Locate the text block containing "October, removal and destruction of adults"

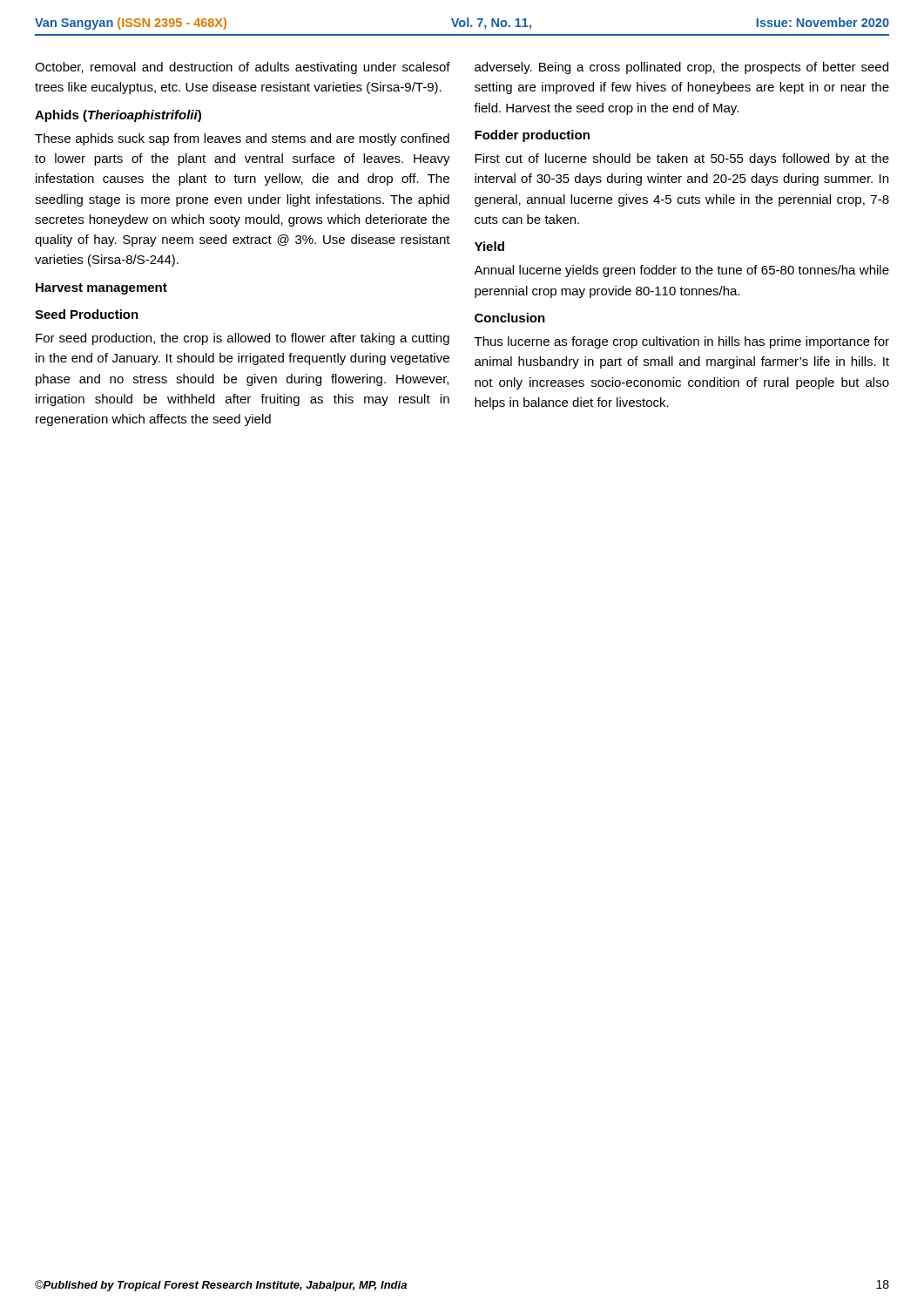pos(242,77)
